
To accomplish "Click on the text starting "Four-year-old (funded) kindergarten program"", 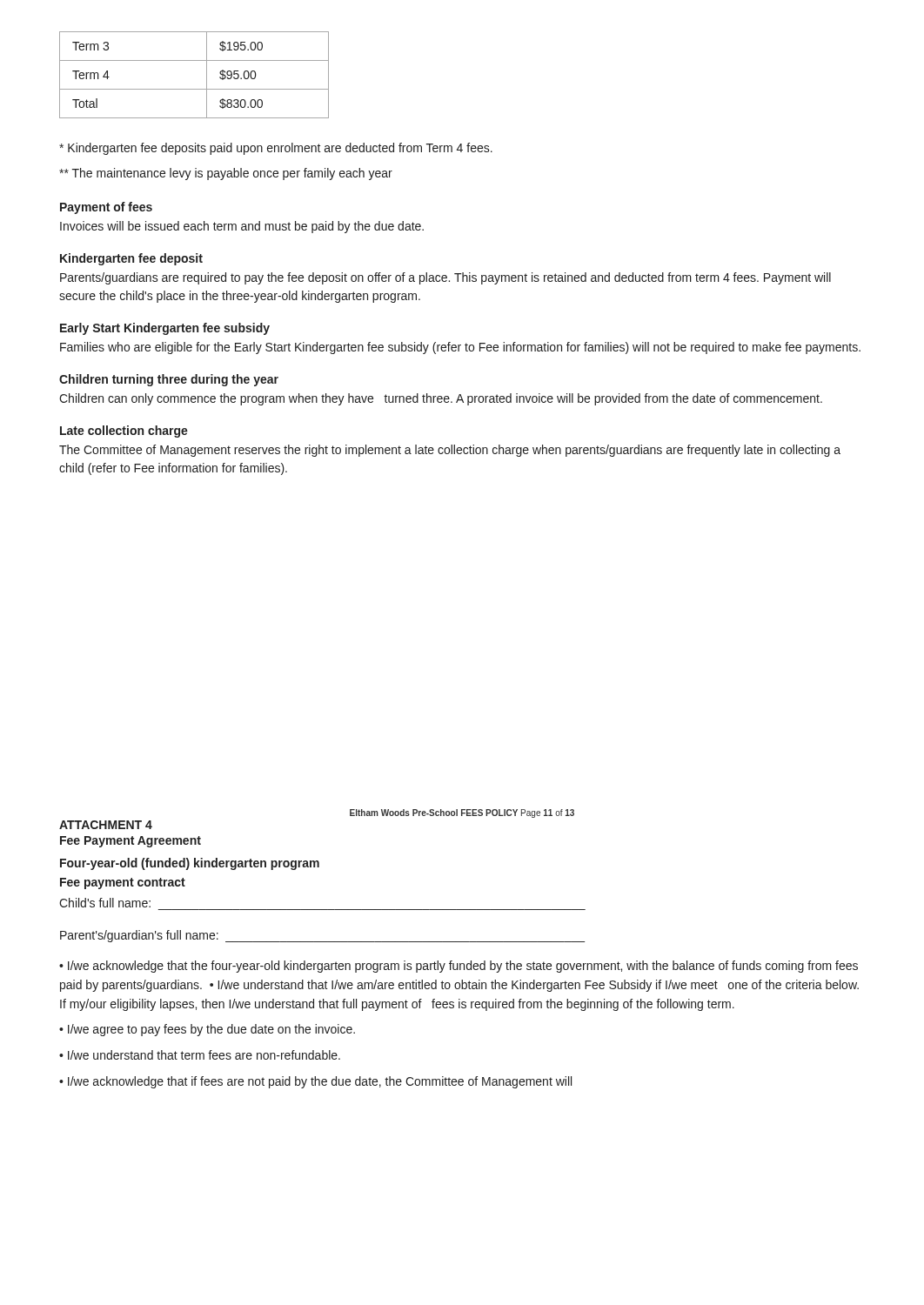I will [189, 863].
